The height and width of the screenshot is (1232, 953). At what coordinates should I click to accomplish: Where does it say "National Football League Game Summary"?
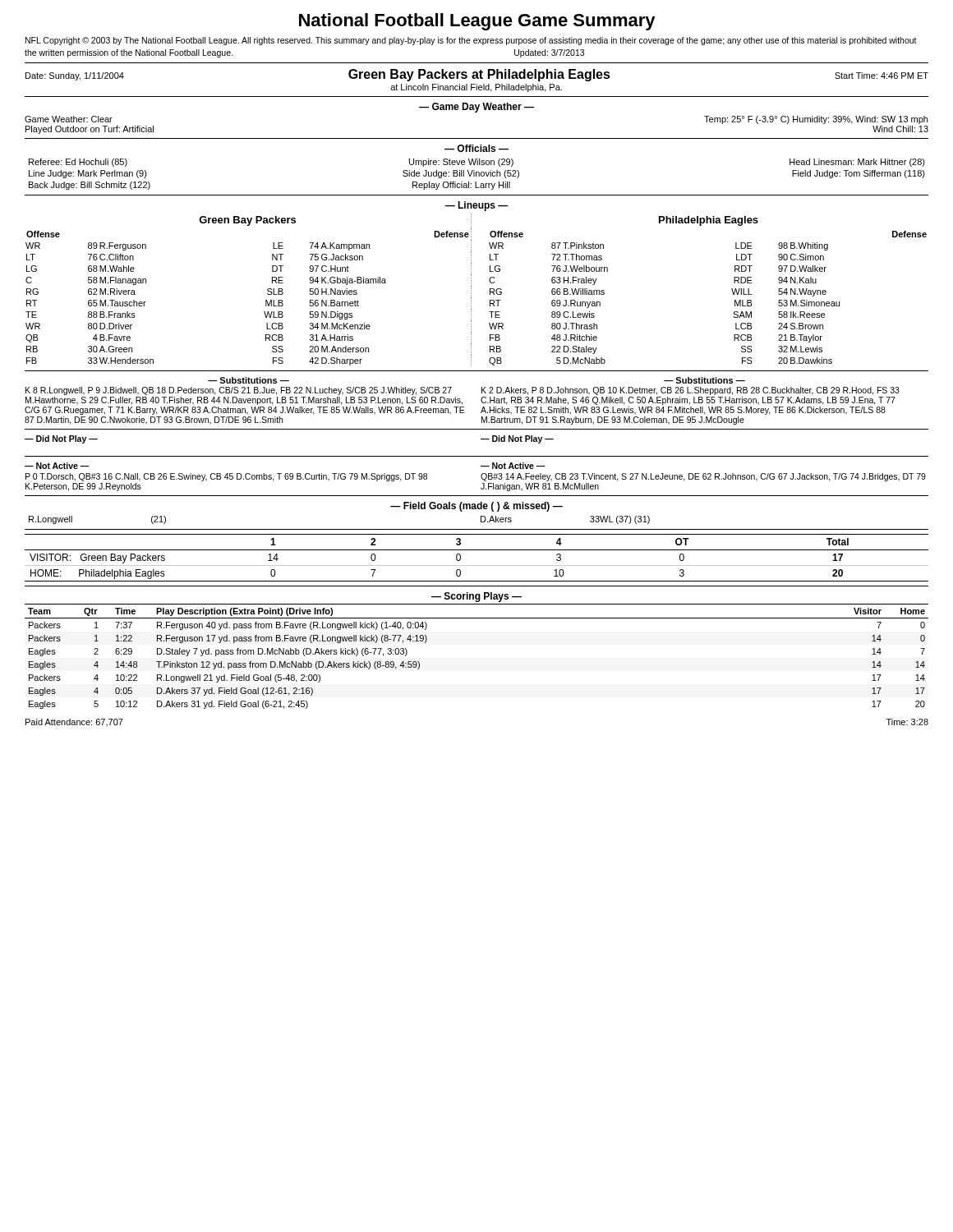[476, 20]
